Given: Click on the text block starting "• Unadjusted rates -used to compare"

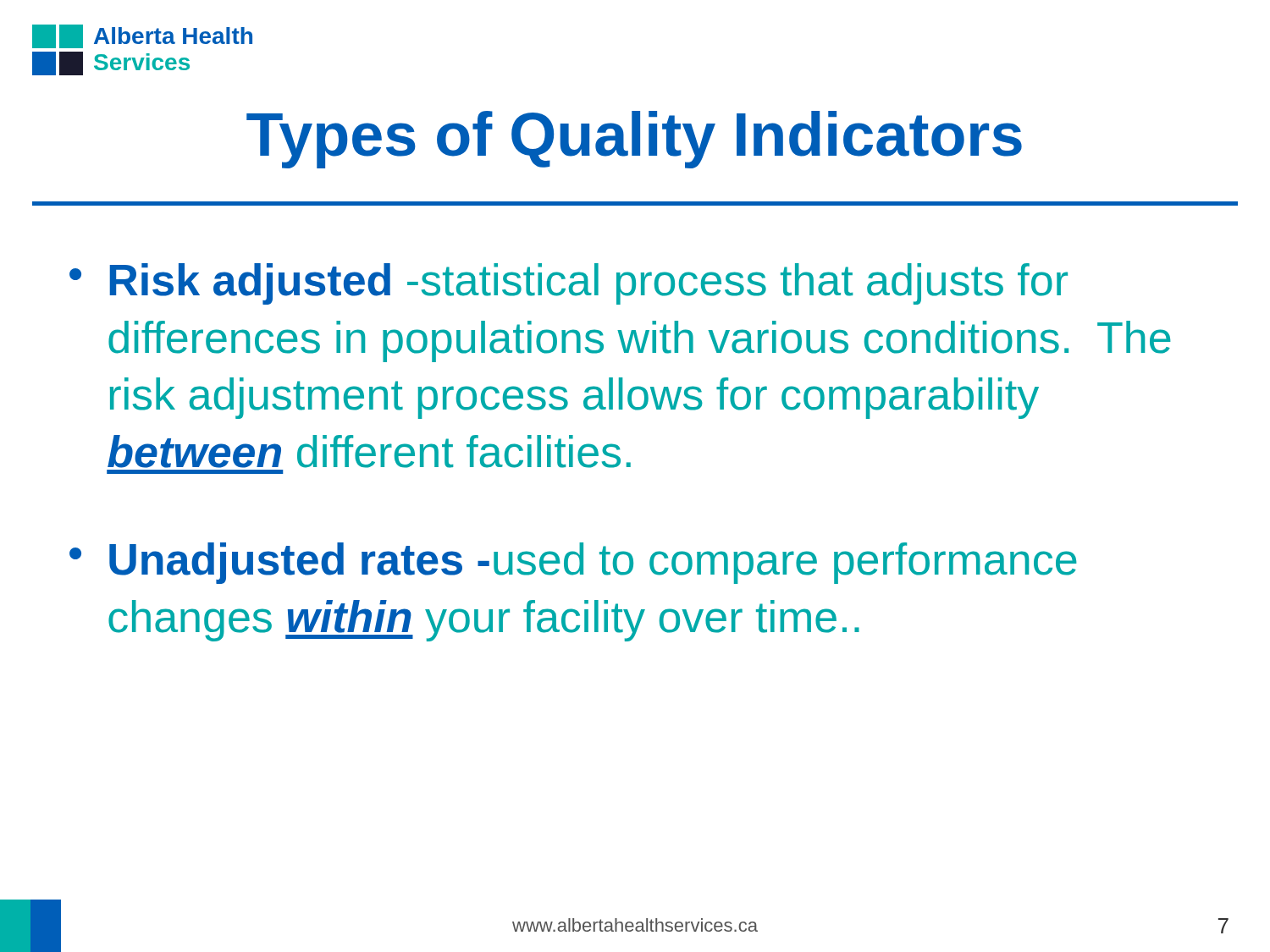Looking at the screenshot, I should pyautogui.click(x=635, y=589).
